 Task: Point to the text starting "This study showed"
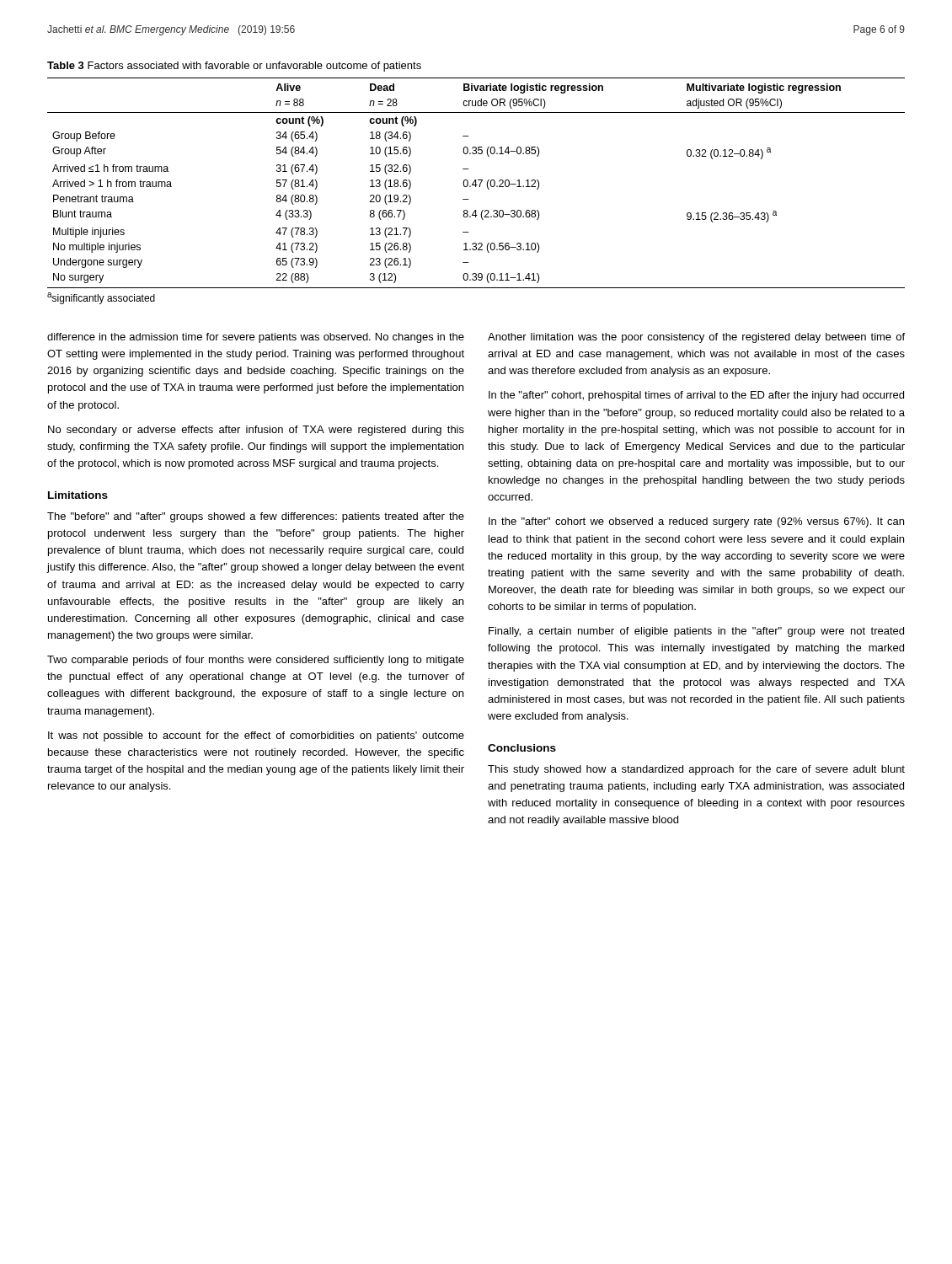click(x=696, y=795)
